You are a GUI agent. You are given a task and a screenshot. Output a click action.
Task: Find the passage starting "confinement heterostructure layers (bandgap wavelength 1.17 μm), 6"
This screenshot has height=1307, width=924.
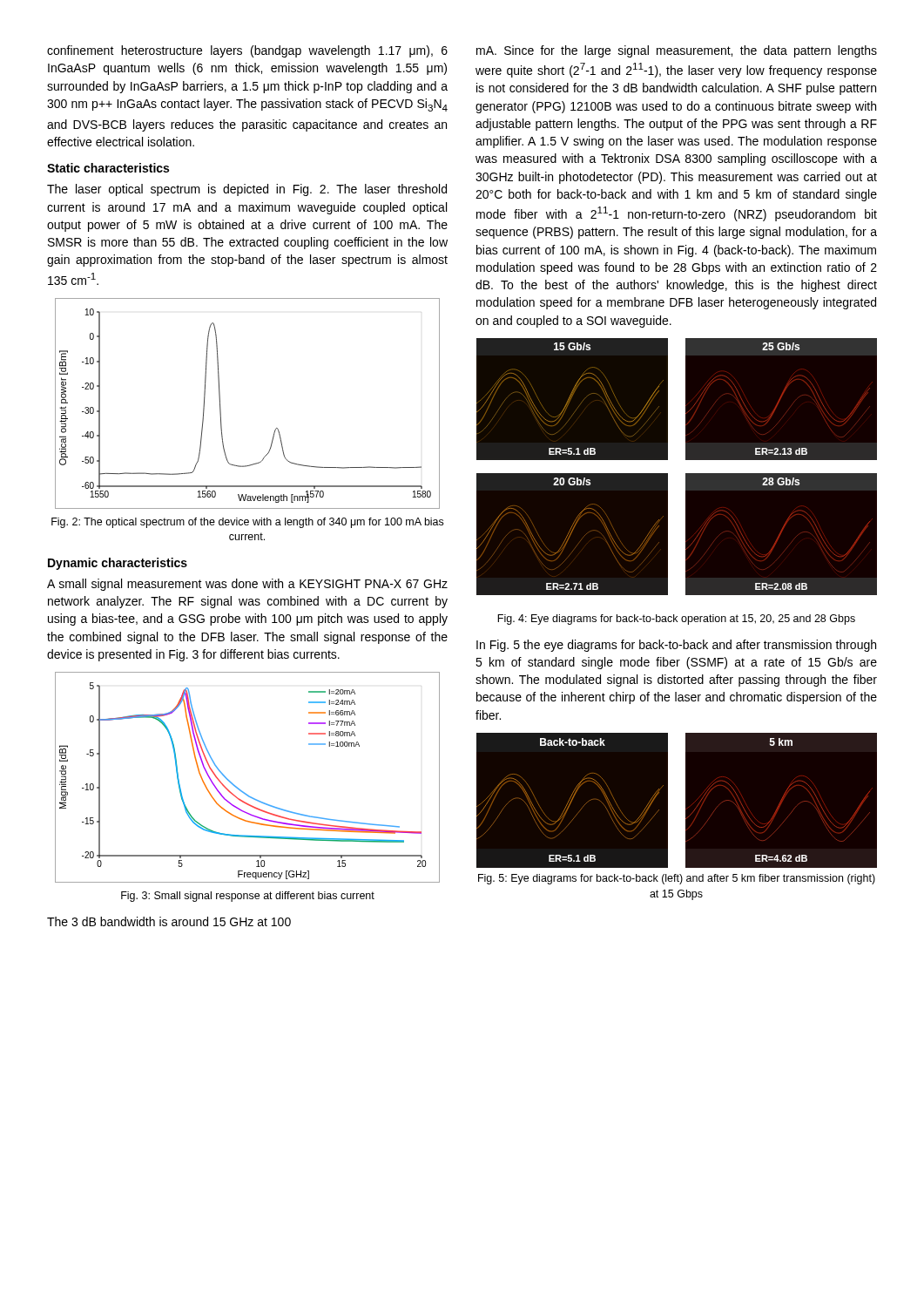[x=247, y=96]
